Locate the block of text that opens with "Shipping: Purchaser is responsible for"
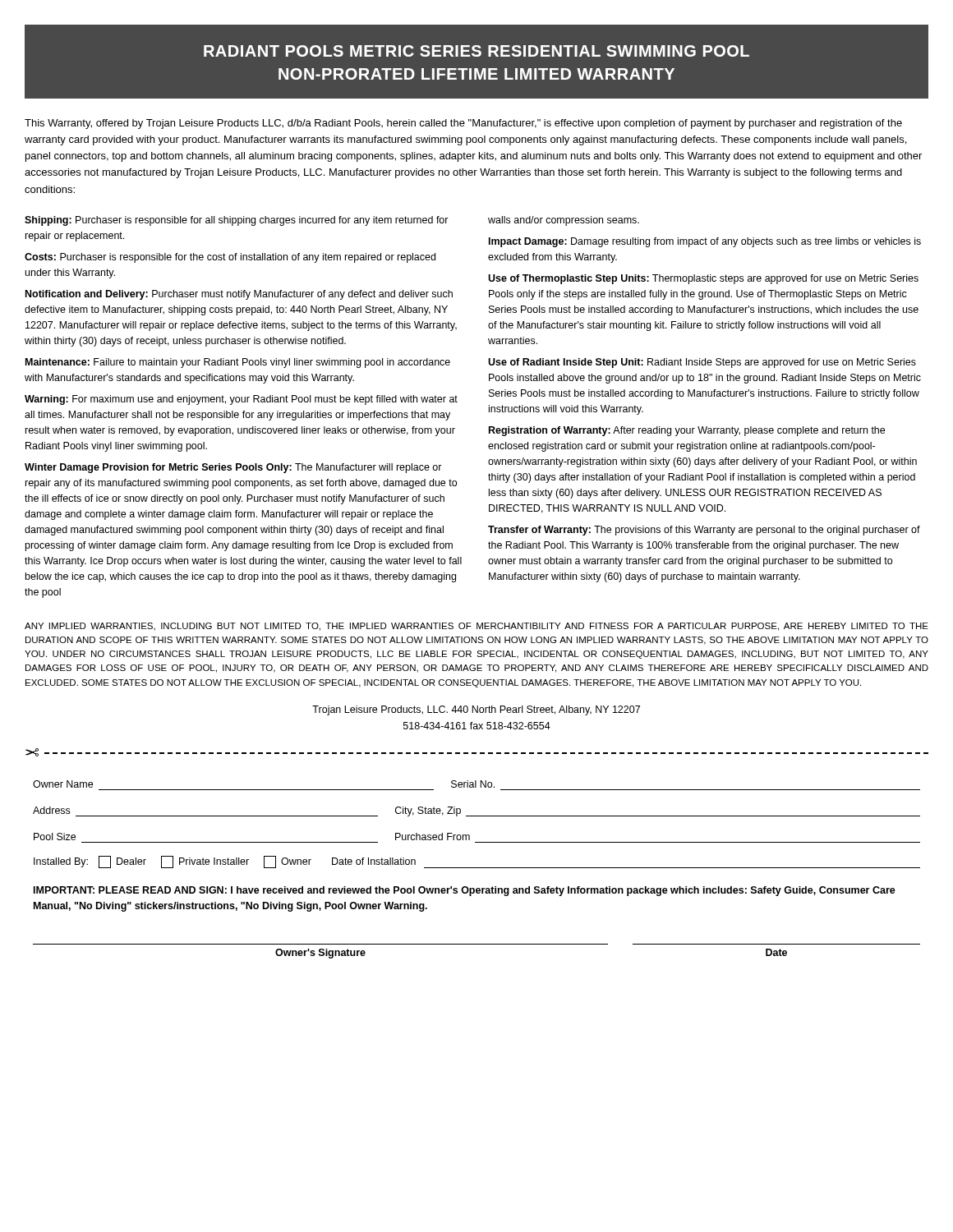The width and height of the screenshot is (953, 1232). pyautogui.click(x=245, y=406)
